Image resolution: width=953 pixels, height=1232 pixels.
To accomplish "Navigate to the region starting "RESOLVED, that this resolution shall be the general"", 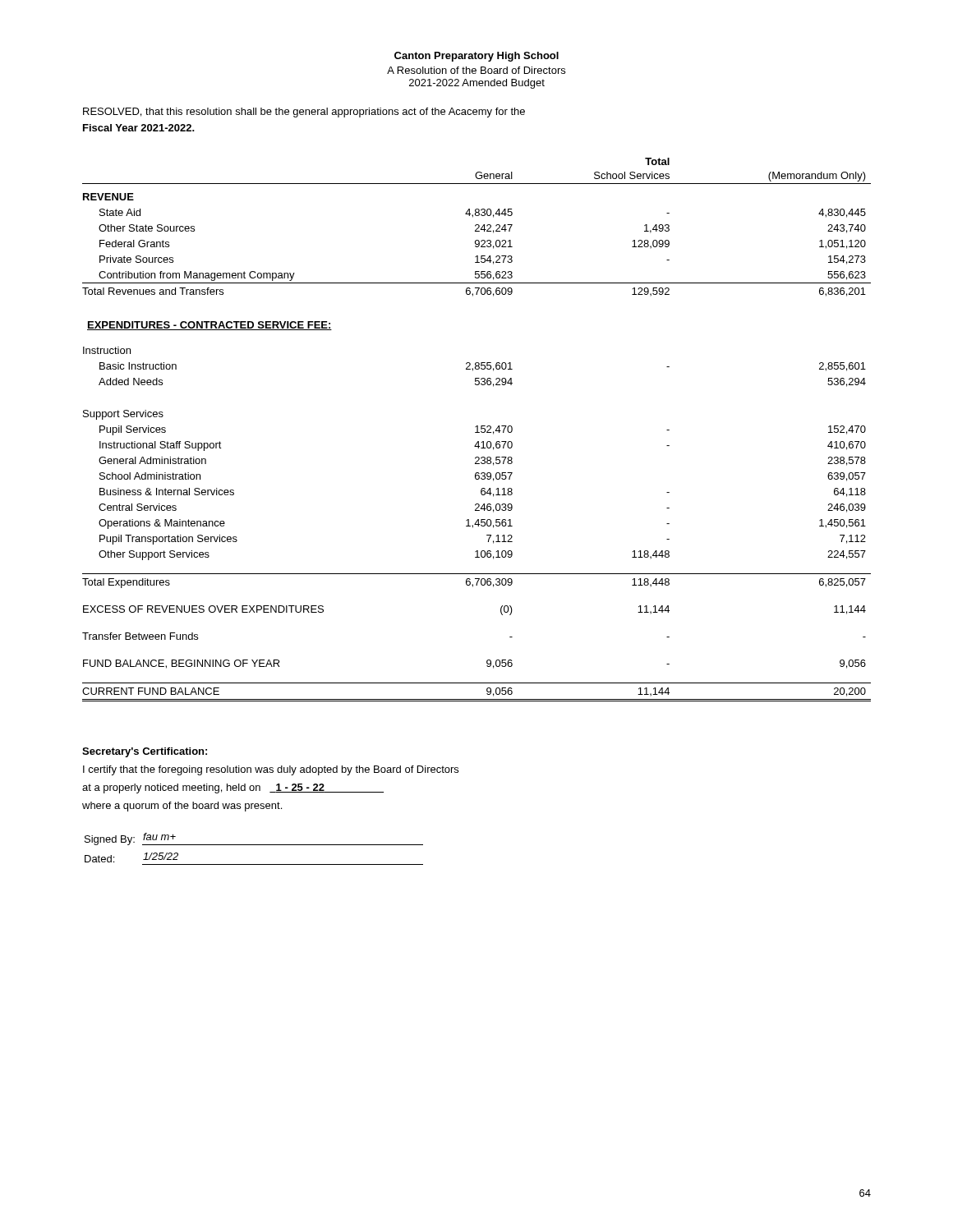I will [x=304, y=119].
